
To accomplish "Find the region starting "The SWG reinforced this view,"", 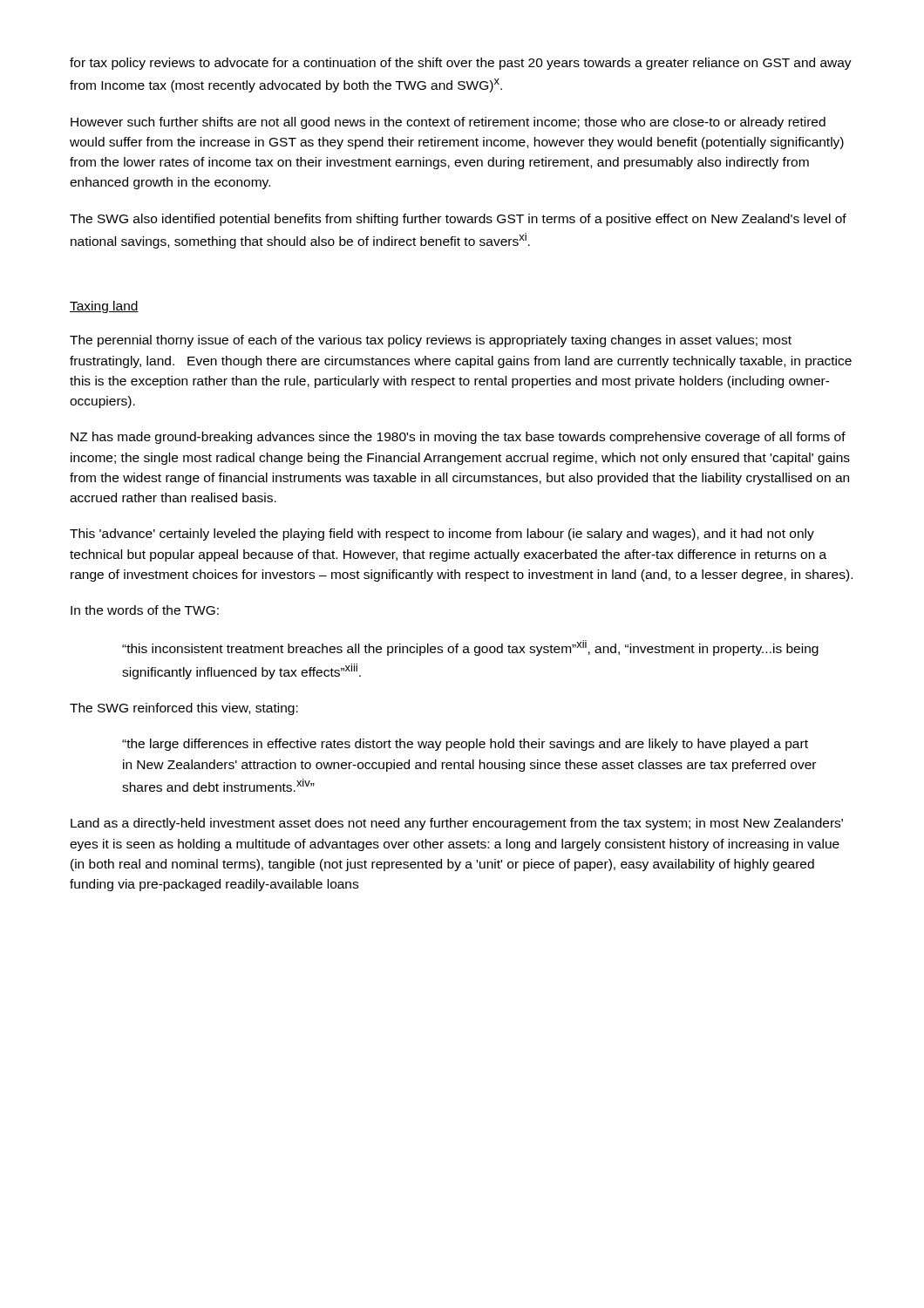I will pos(184,708).
